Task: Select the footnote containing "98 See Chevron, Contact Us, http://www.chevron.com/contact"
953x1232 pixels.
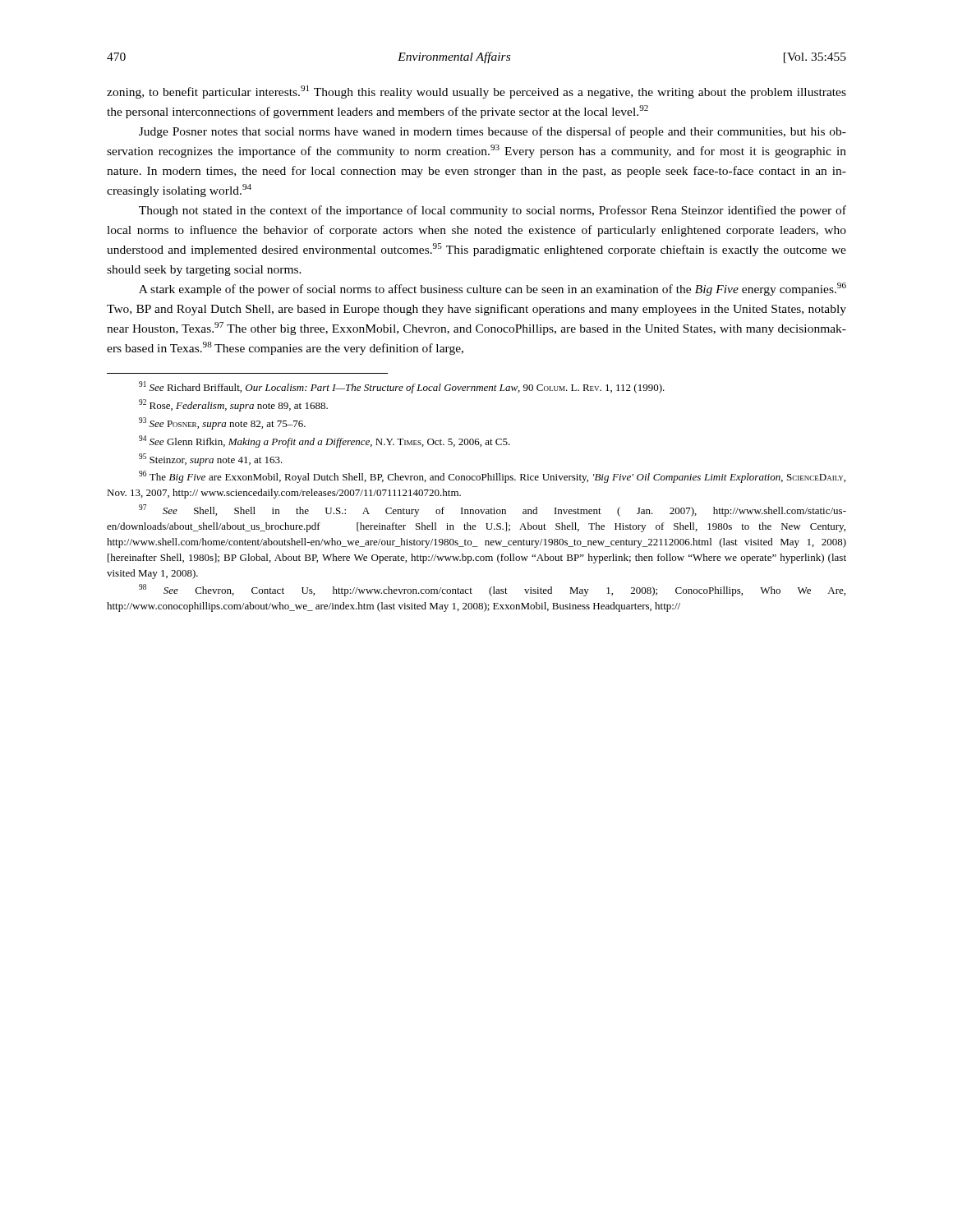Action: coord(476,599)
